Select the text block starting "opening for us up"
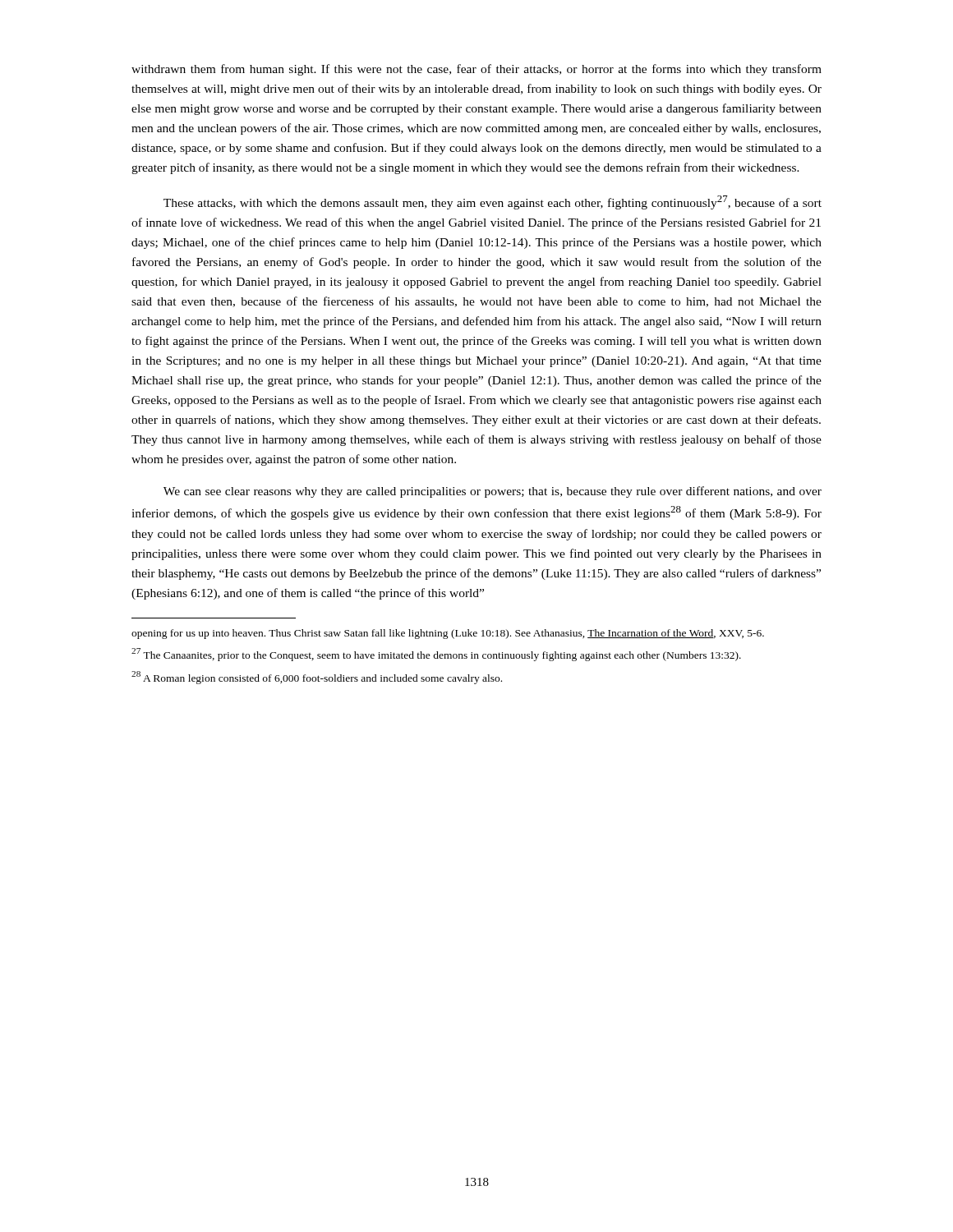Viewport: 953px width, 1232px height. (448, 633)
